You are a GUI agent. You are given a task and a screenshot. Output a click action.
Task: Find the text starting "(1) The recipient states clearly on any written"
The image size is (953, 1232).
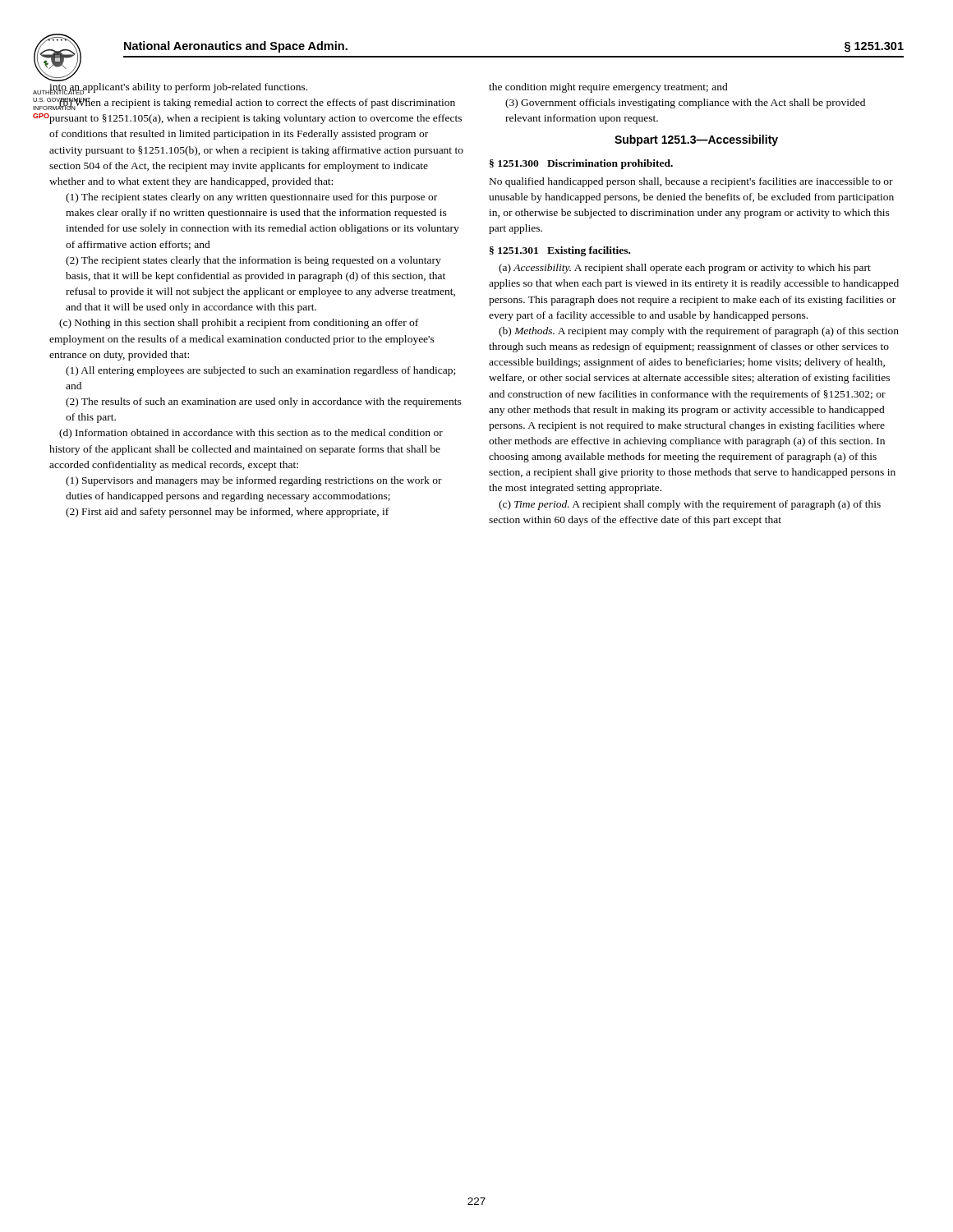click(x=257, y=220)
